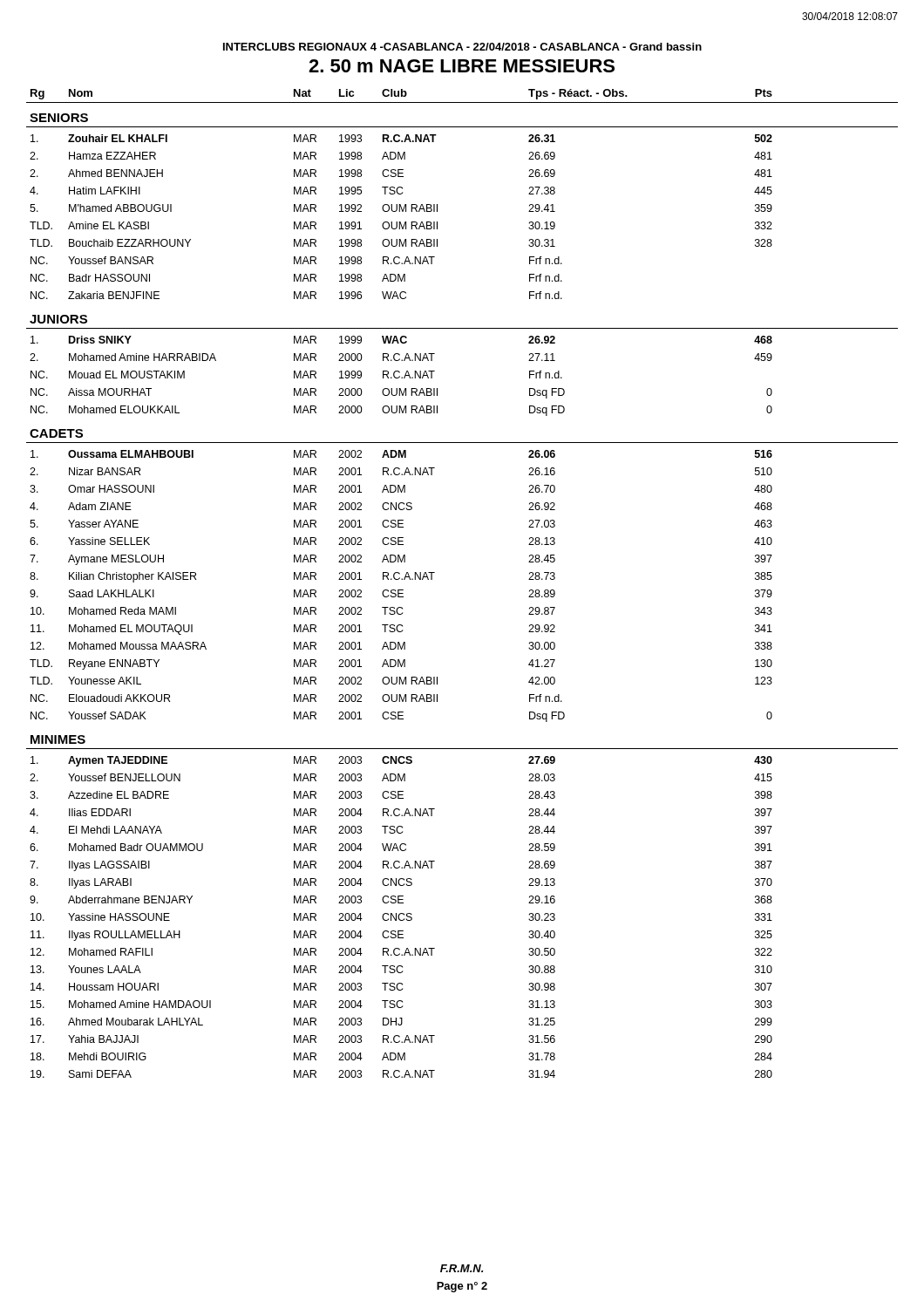Locate the table with the text "Aymen TAJEDDINE MAR"

(x=462, y=917)
